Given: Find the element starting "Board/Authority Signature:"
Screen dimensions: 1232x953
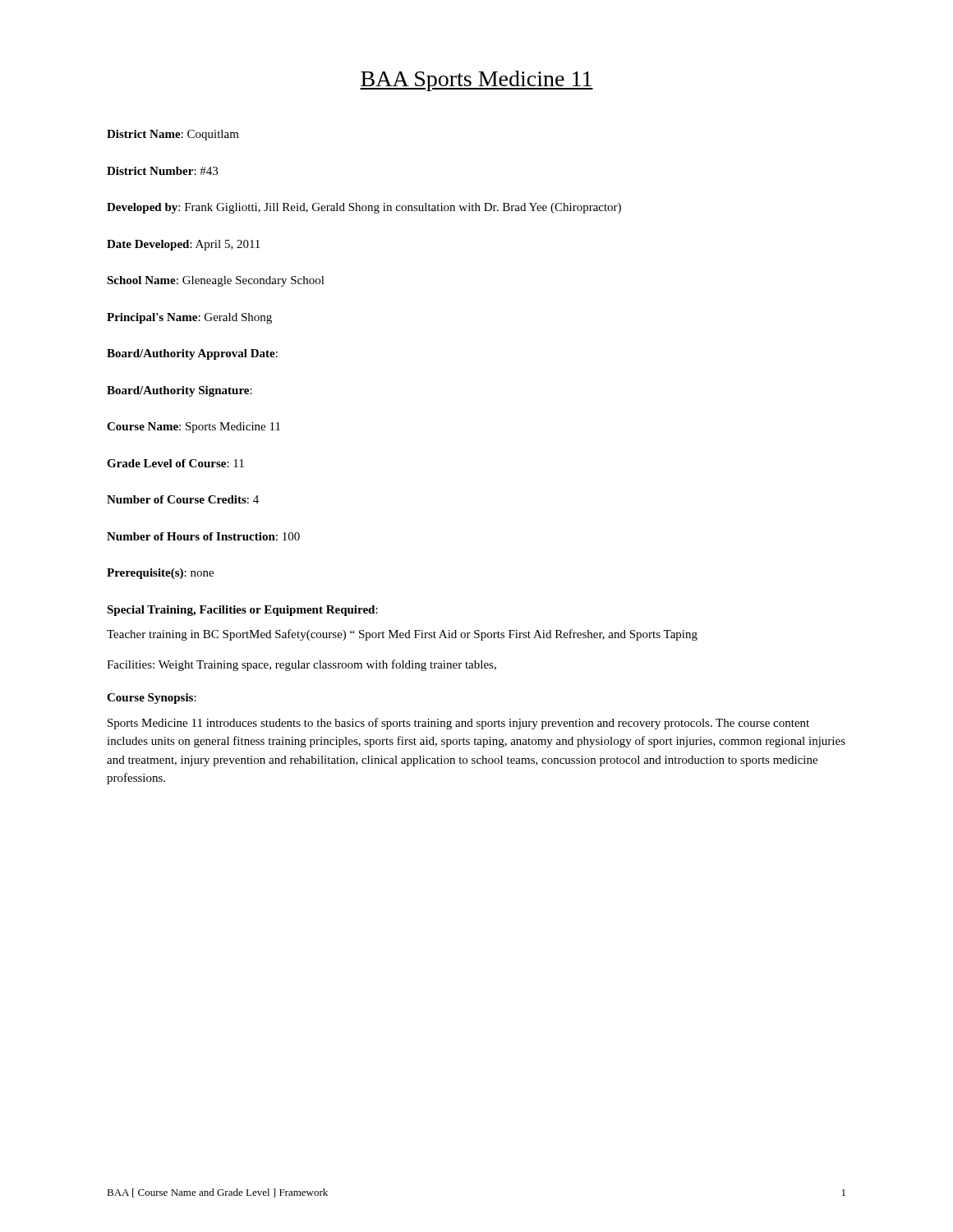Looking at the screenshot, I should 180,390.
